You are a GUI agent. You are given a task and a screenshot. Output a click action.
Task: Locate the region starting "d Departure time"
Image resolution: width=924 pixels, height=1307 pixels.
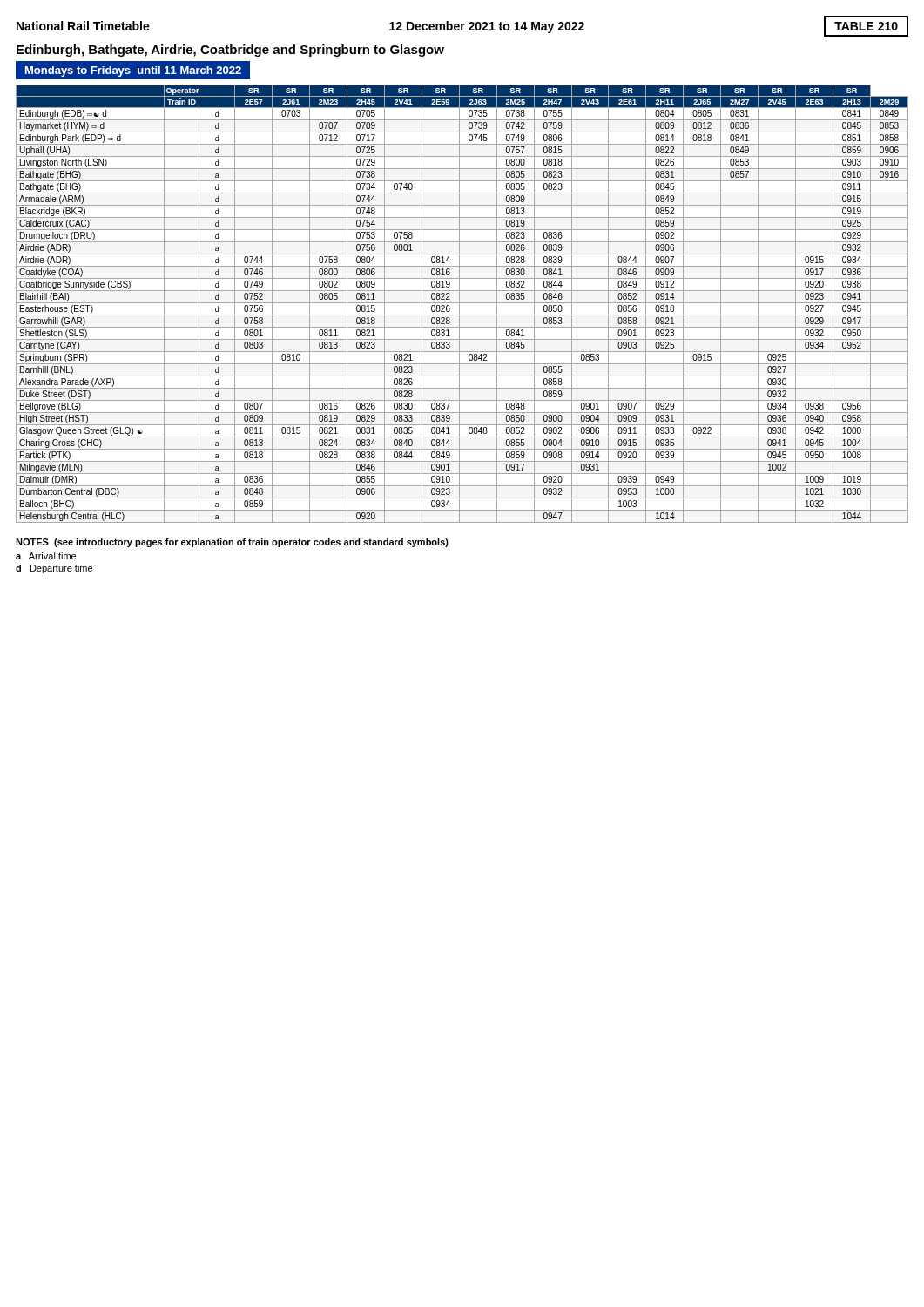click(54, 568)
